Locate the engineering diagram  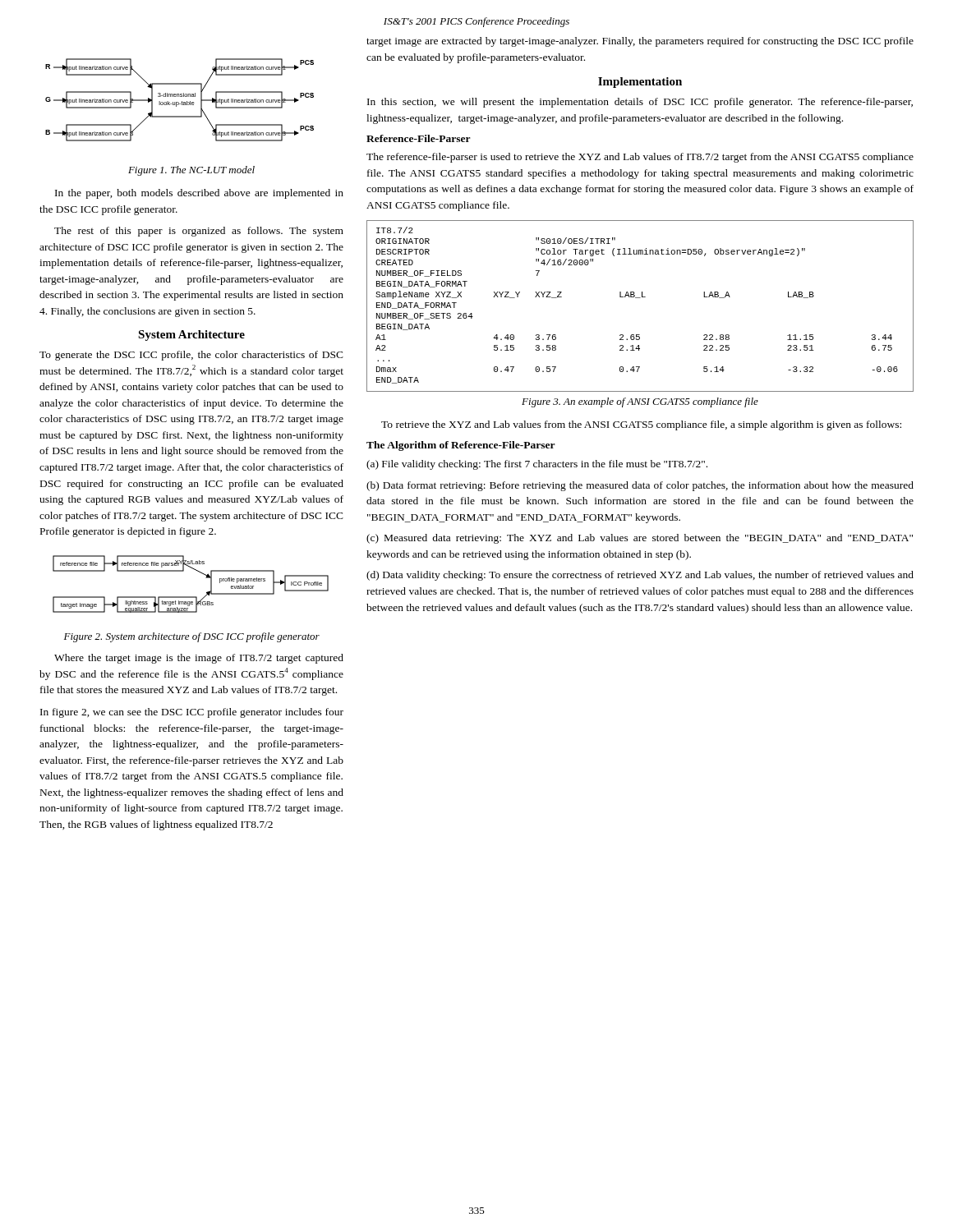pos(191,102)
